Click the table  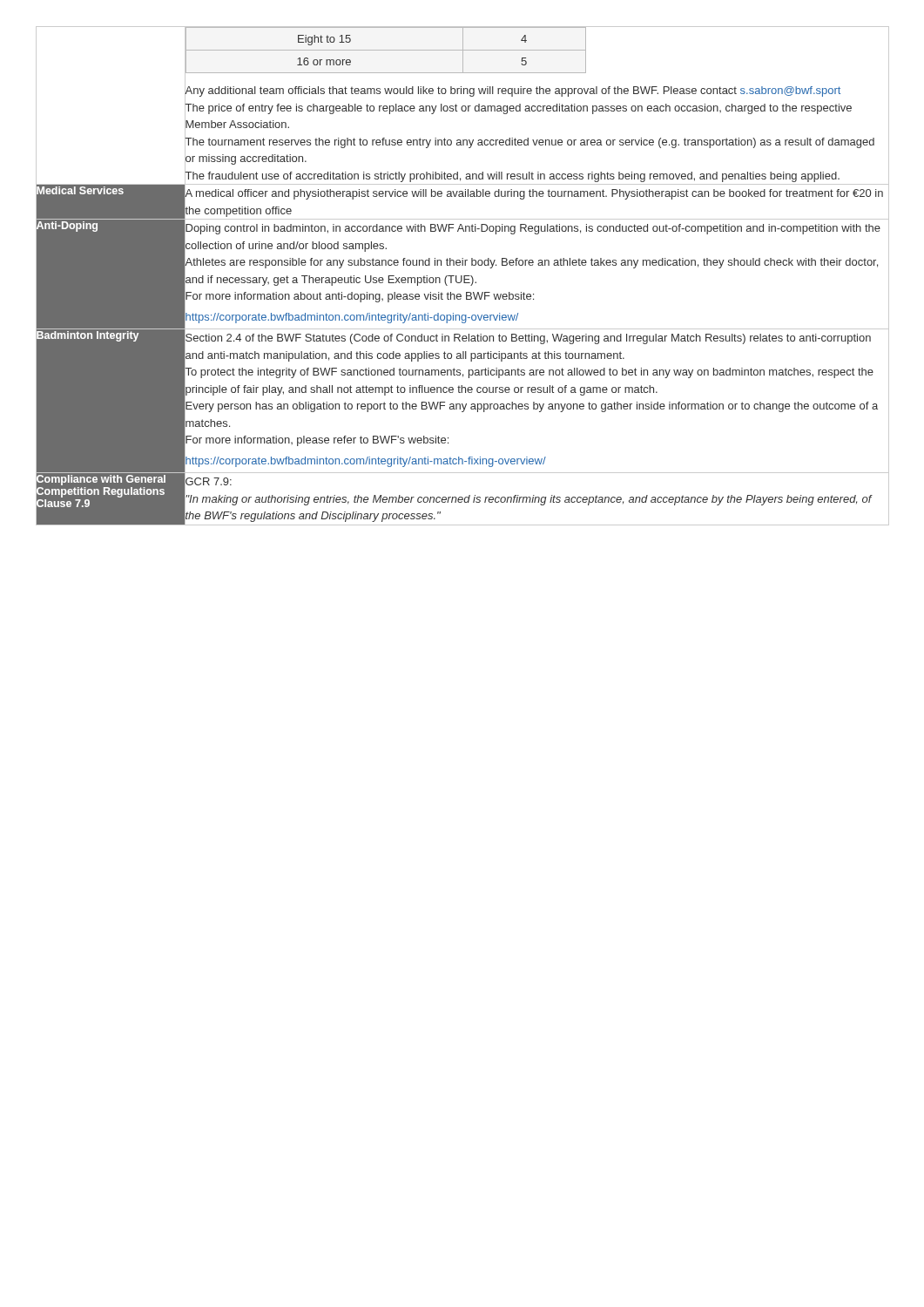(x=536, y=50)
